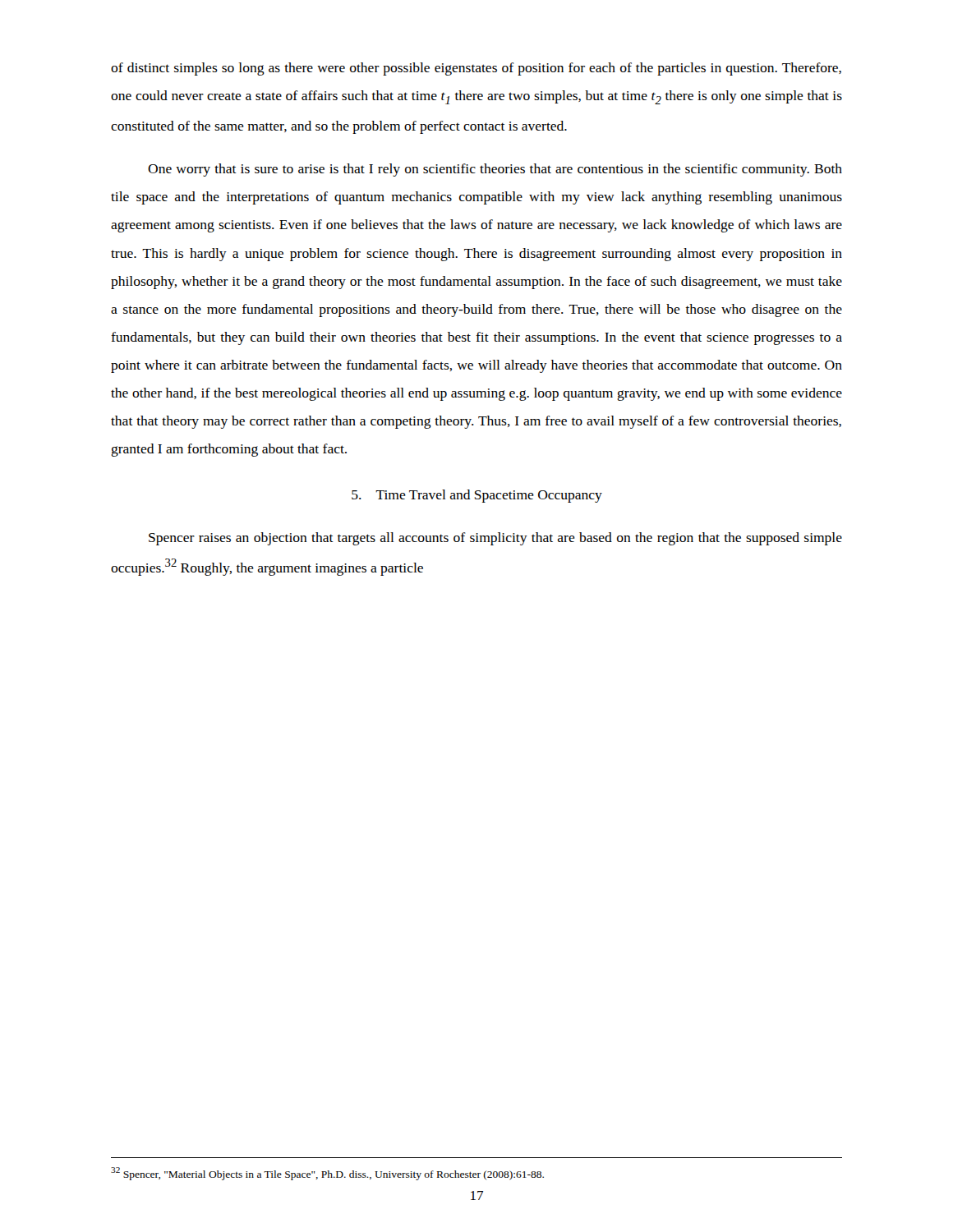
Task: Find the passage starting "Spencer raises an objection that"
Action: pos(476,552)
